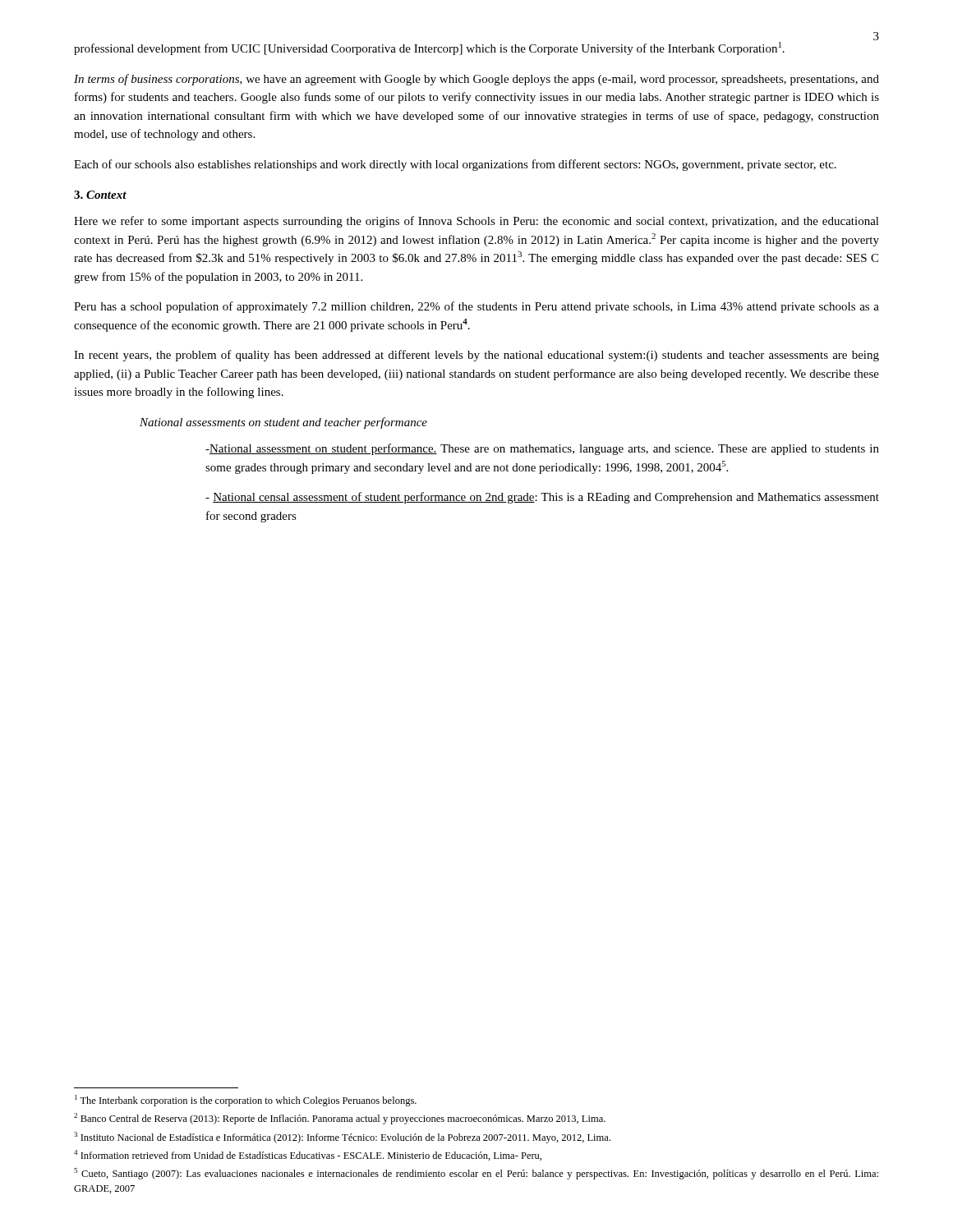The height and width of the screenshot is (1232, 953).
Task: Find the text block that says "National assessments on student and teacher"
Action: point(283,423)
